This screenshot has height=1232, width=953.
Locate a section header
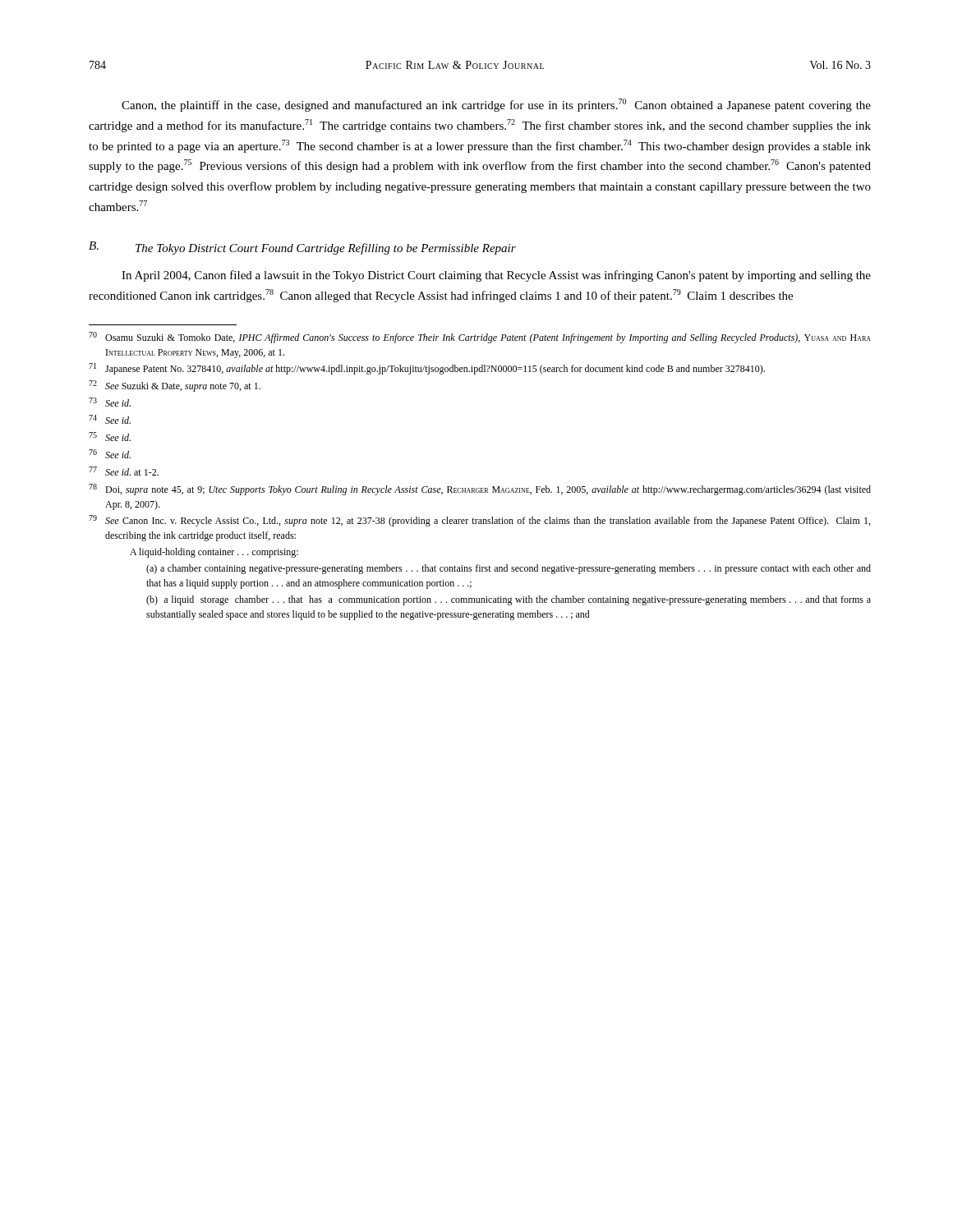[x=302, y=248]
